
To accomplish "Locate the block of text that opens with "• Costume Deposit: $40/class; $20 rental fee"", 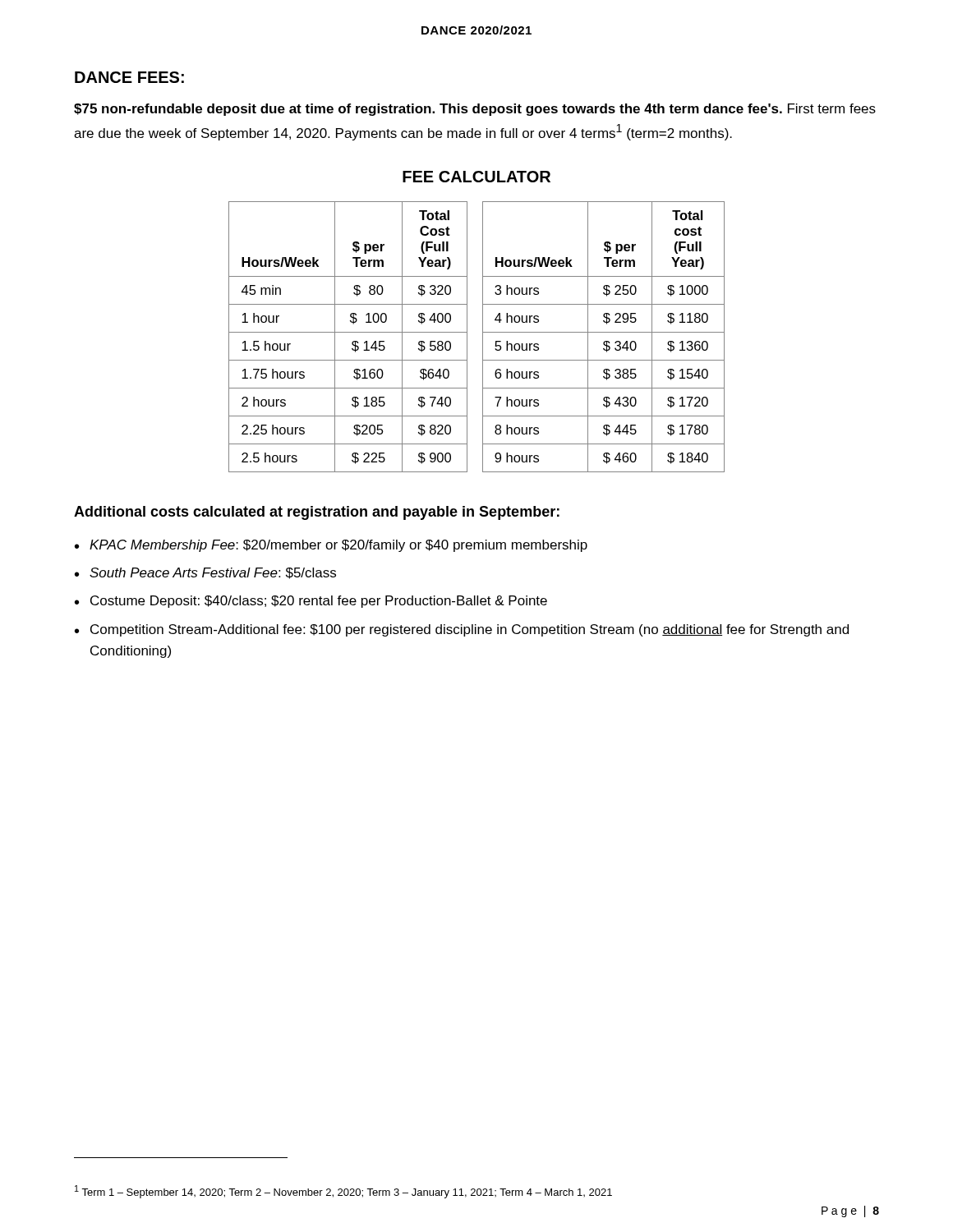I will [476, 602].
